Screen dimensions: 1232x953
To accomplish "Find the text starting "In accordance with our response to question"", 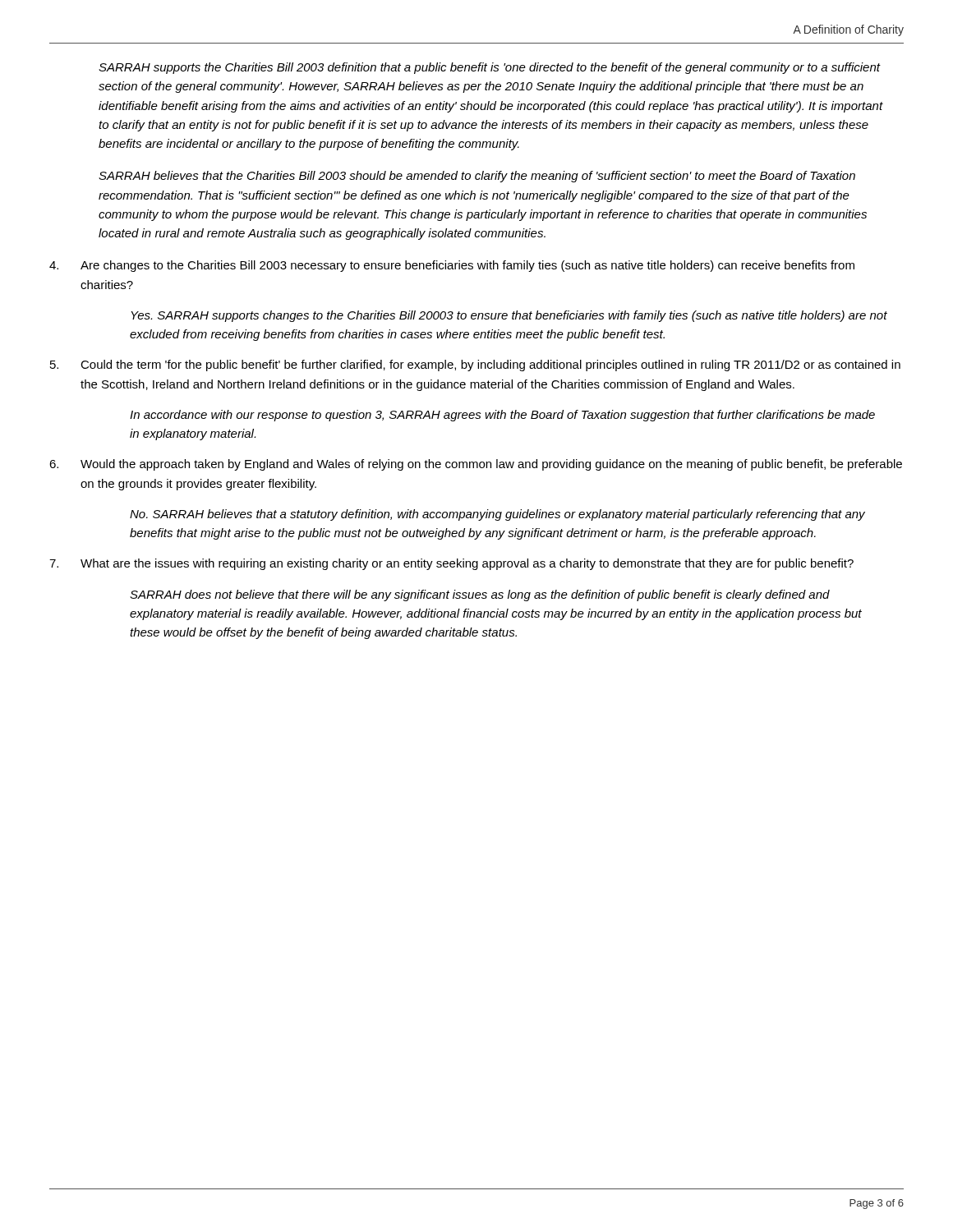I will click(503, 424).
